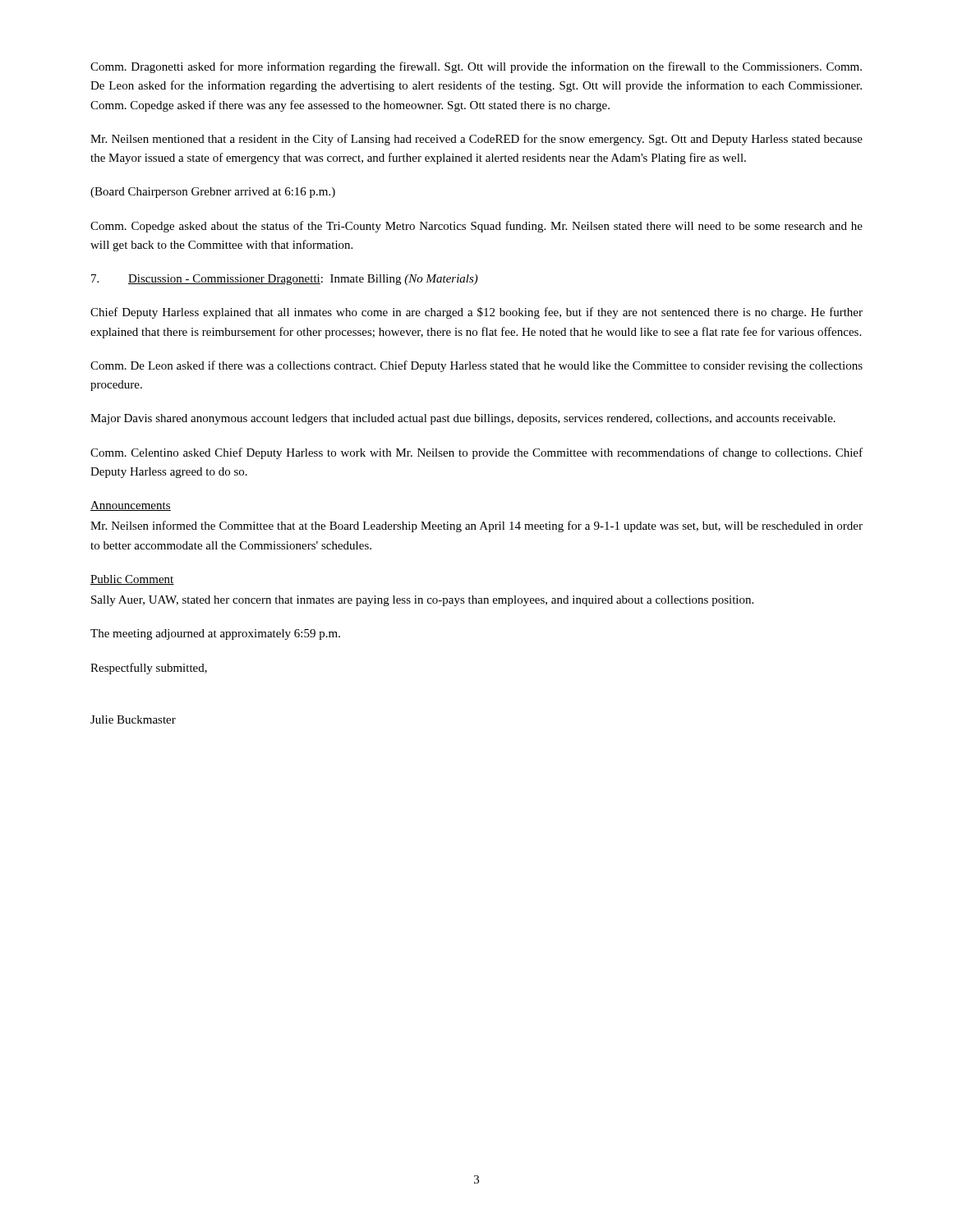Locate the text block containing "Sally Auer, UAW, stated her concern"

click(x=422, y=600)
